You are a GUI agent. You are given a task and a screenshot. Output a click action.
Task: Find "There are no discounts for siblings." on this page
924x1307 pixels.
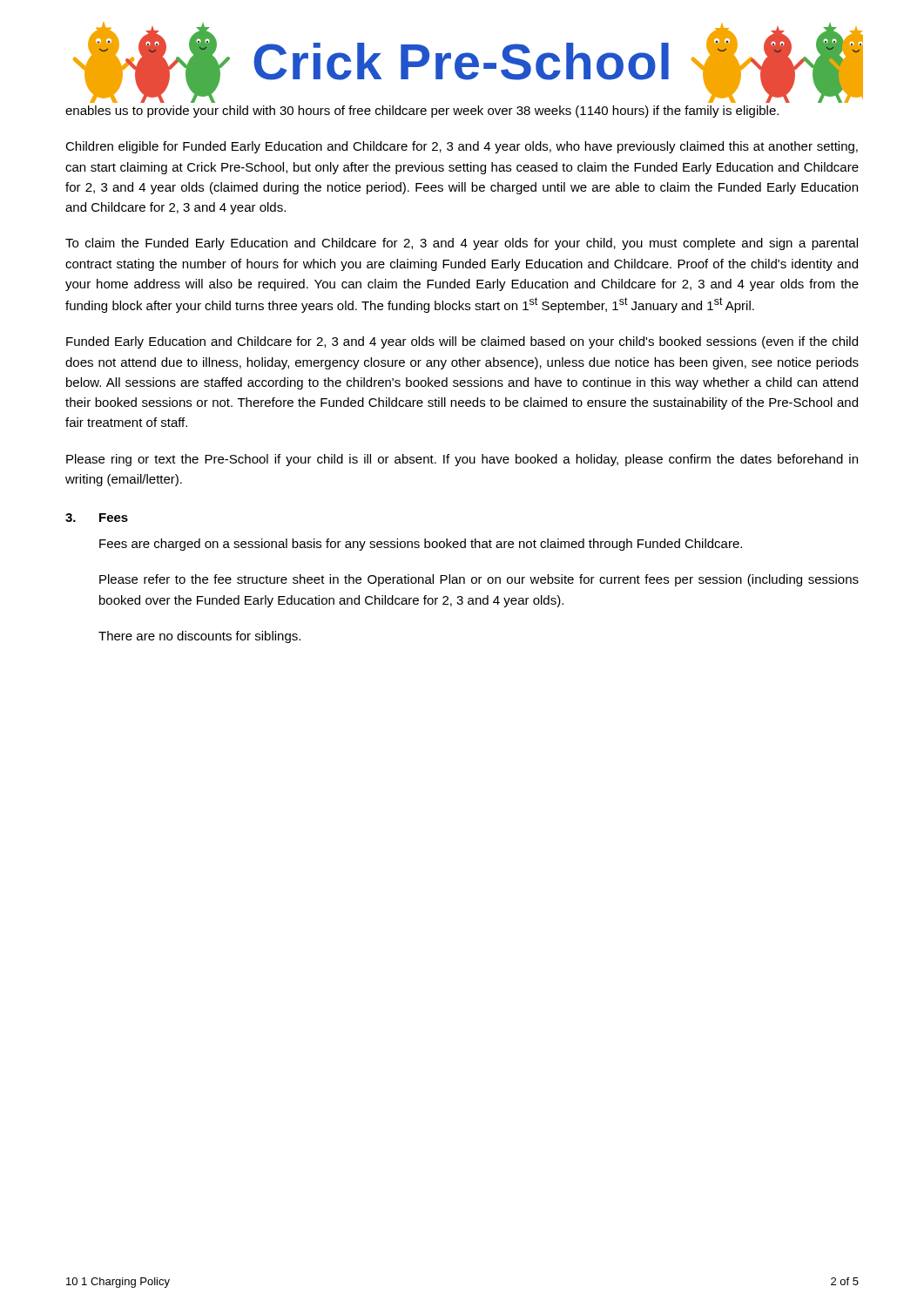(200, 635)
